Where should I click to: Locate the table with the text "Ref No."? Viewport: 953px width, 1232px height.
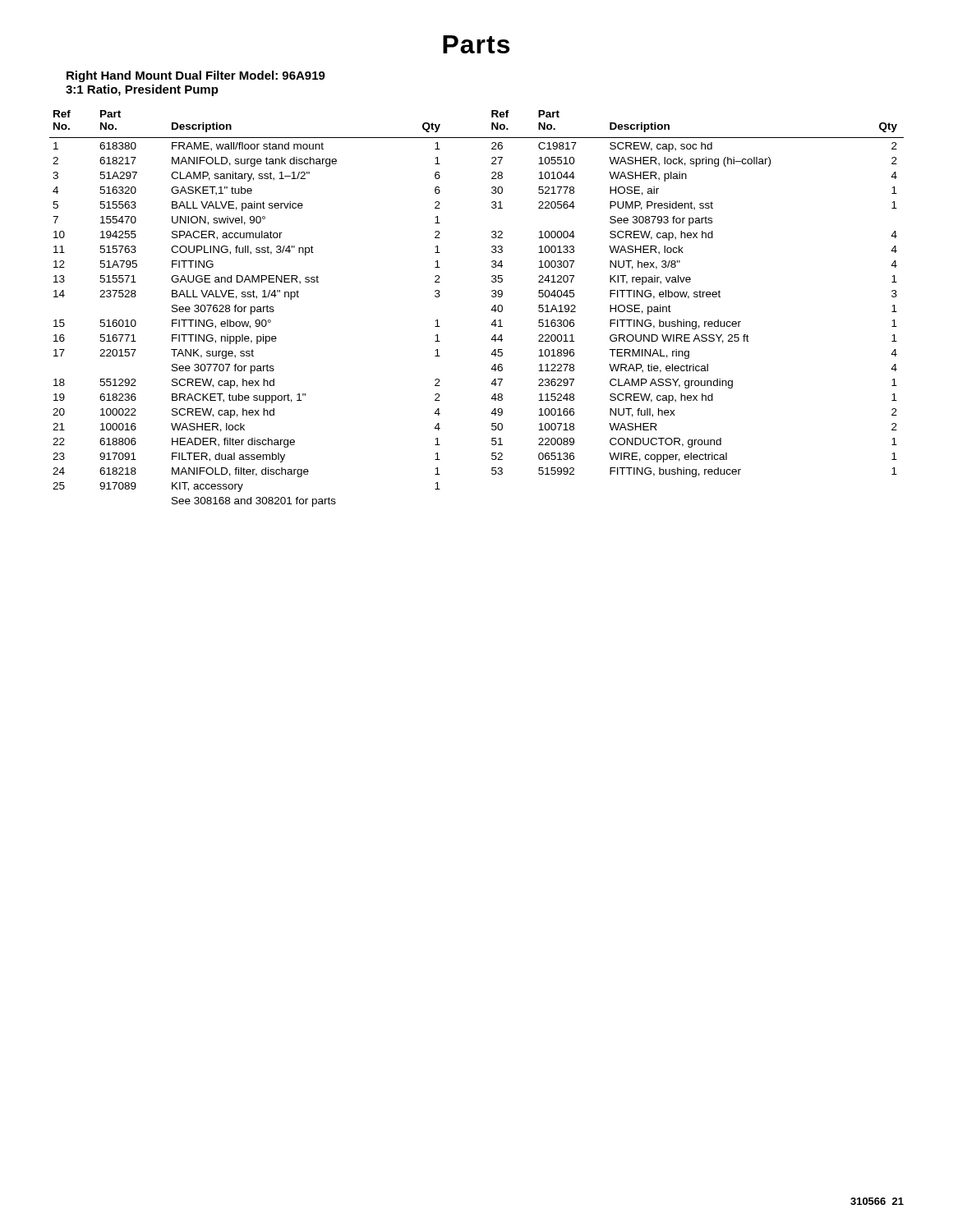coord(476,305)
